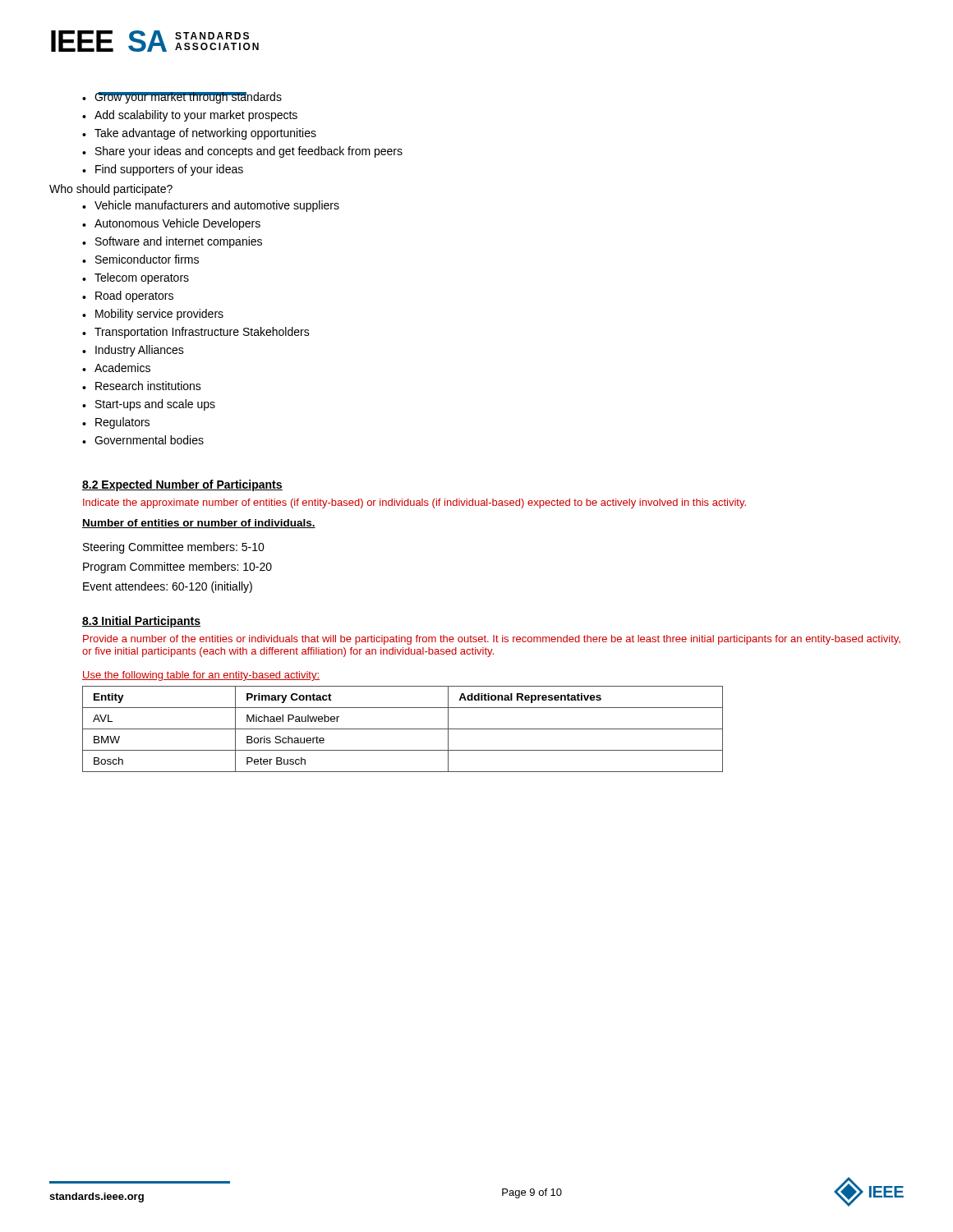Point to "• Software and internet companies"
Image resolution: width=953 pixels, height=1232 pixels.
[x=172, y=242]
